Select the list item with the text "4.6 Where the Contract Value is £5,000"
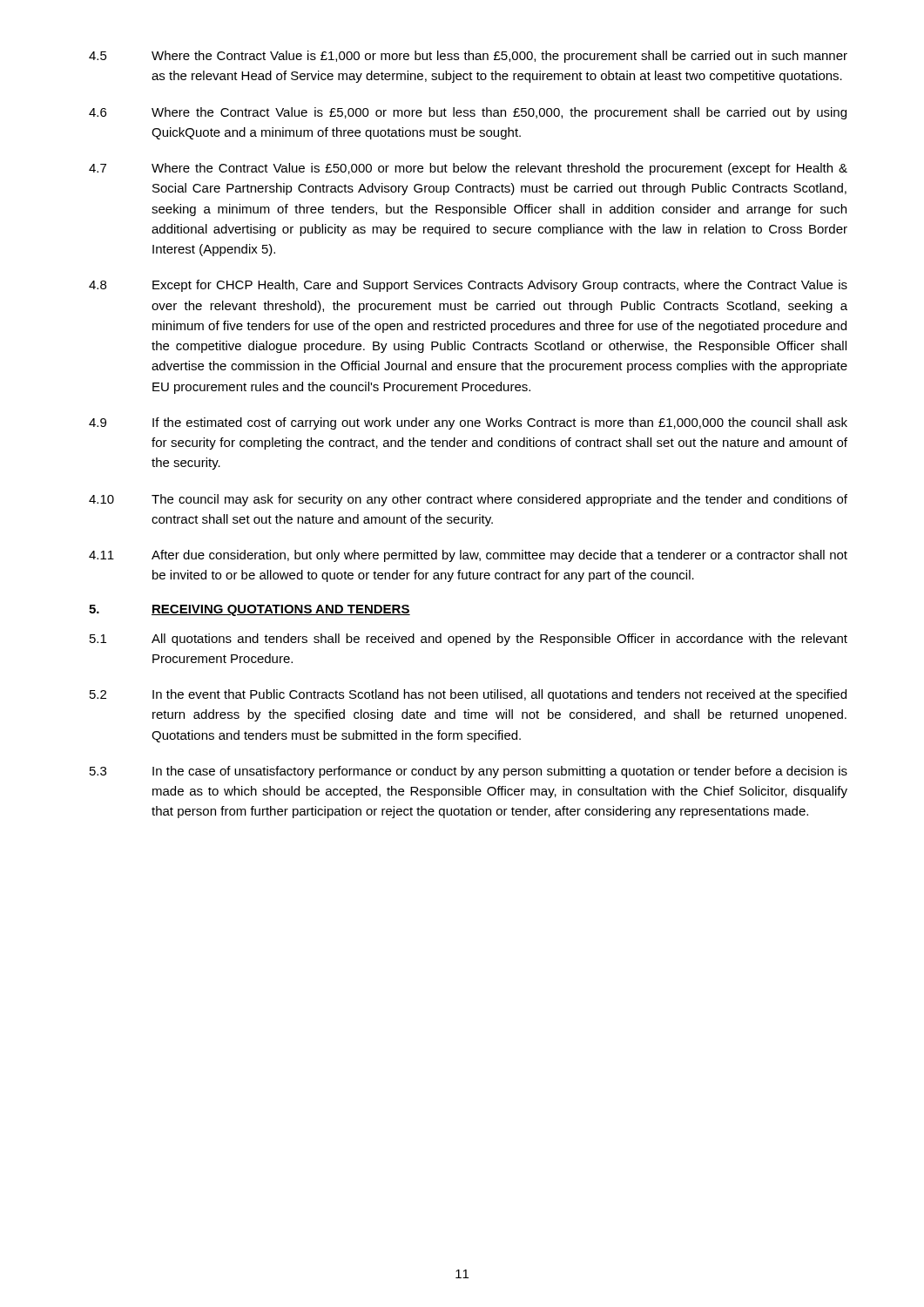Viewport: 924px width, 1307px height. click(x=468, y=122)
